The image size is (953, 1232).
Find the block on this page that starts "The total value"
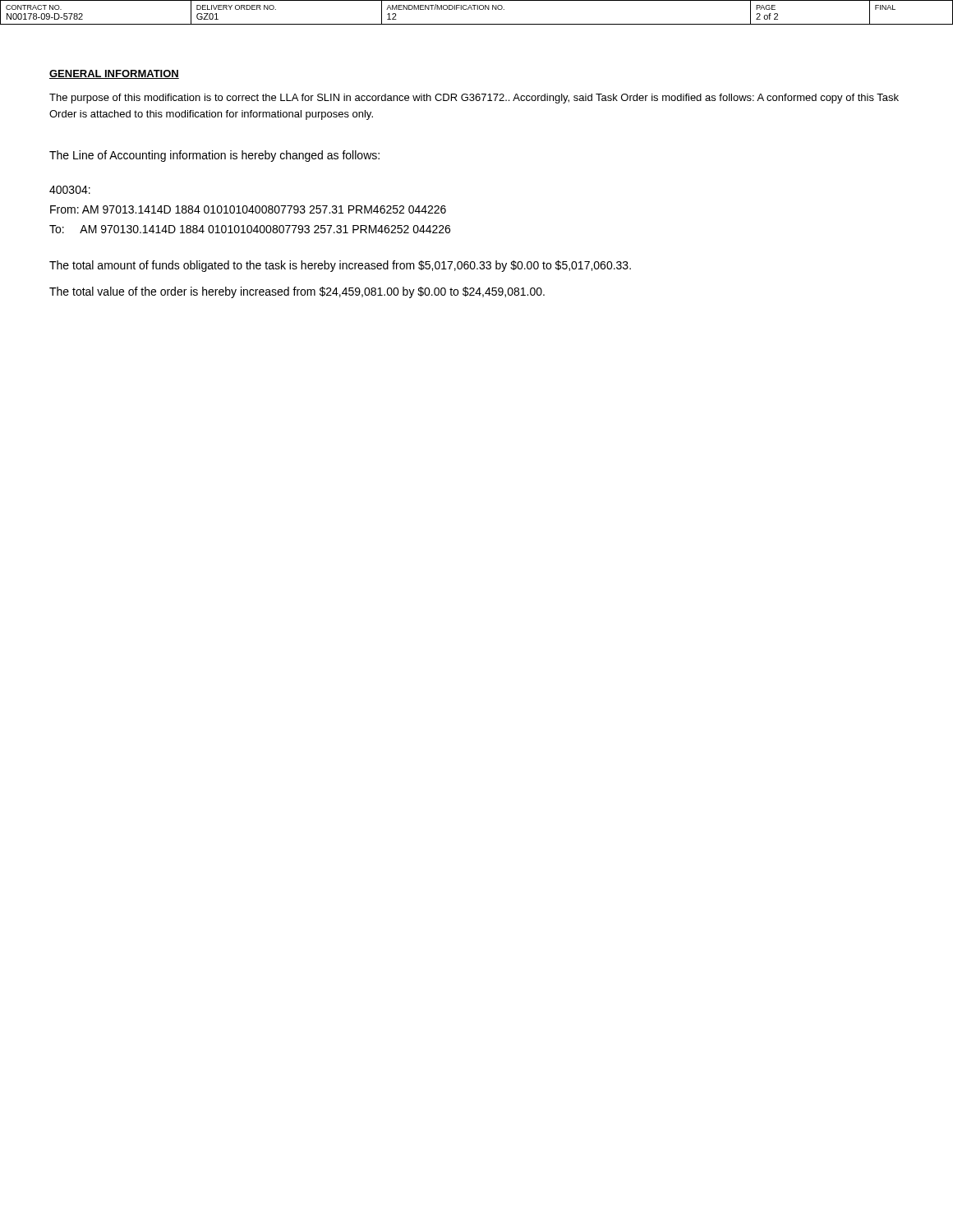coord(297,292)
